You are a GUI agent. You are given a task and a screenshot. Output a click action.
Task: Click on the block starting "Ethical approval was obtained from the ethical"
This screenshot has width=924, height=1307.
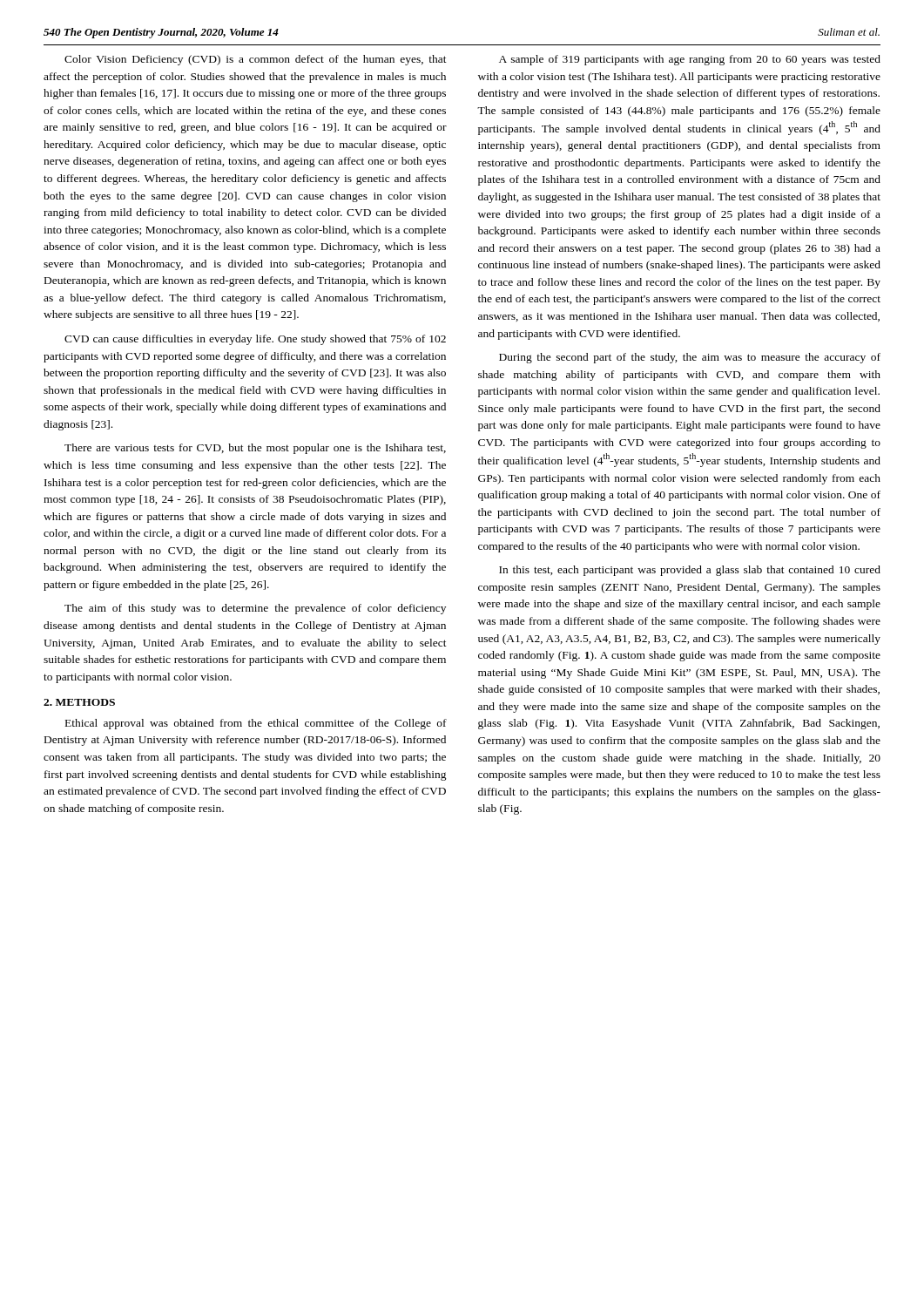(x=245, y=765)
